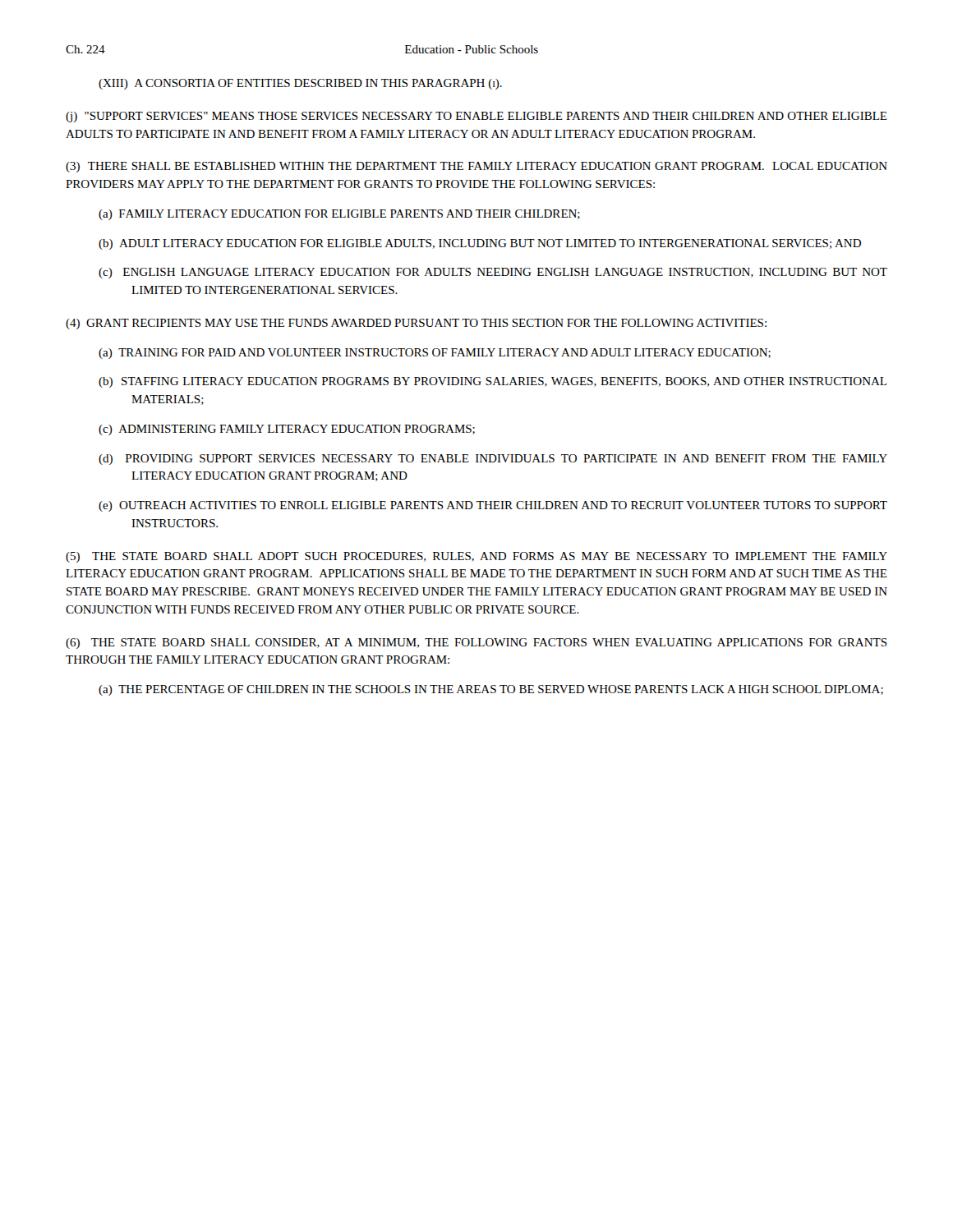953x1232 pixels.
Task: Select the passage starting "(b) STAFFING LITERACY EDUCATION PROGRAMS BY PROVIDING SALARIES,"
Action: (x=493, y=390)
